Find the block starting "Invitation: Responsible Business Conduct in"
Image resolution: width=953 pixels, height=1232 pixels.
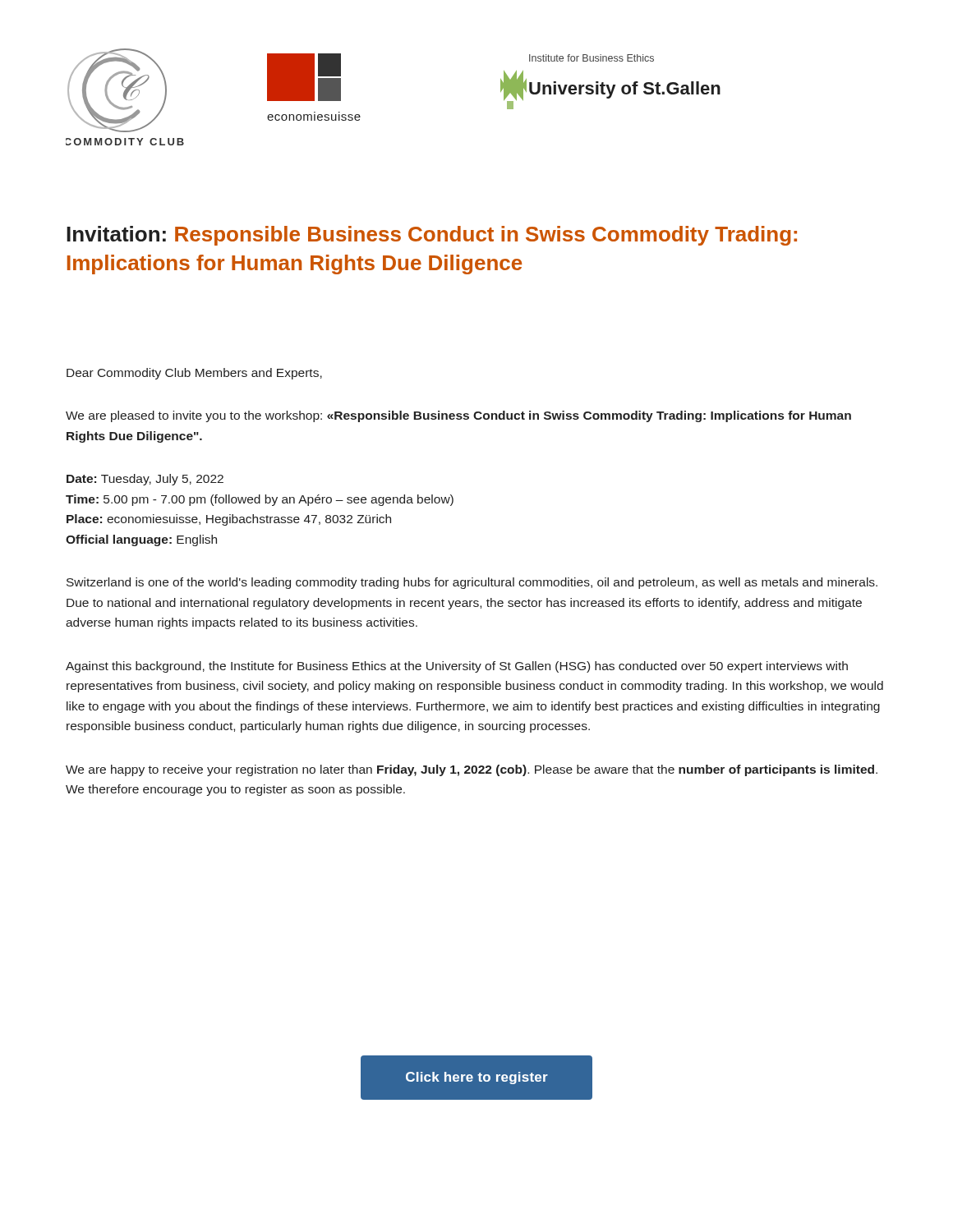click(432, 248)
